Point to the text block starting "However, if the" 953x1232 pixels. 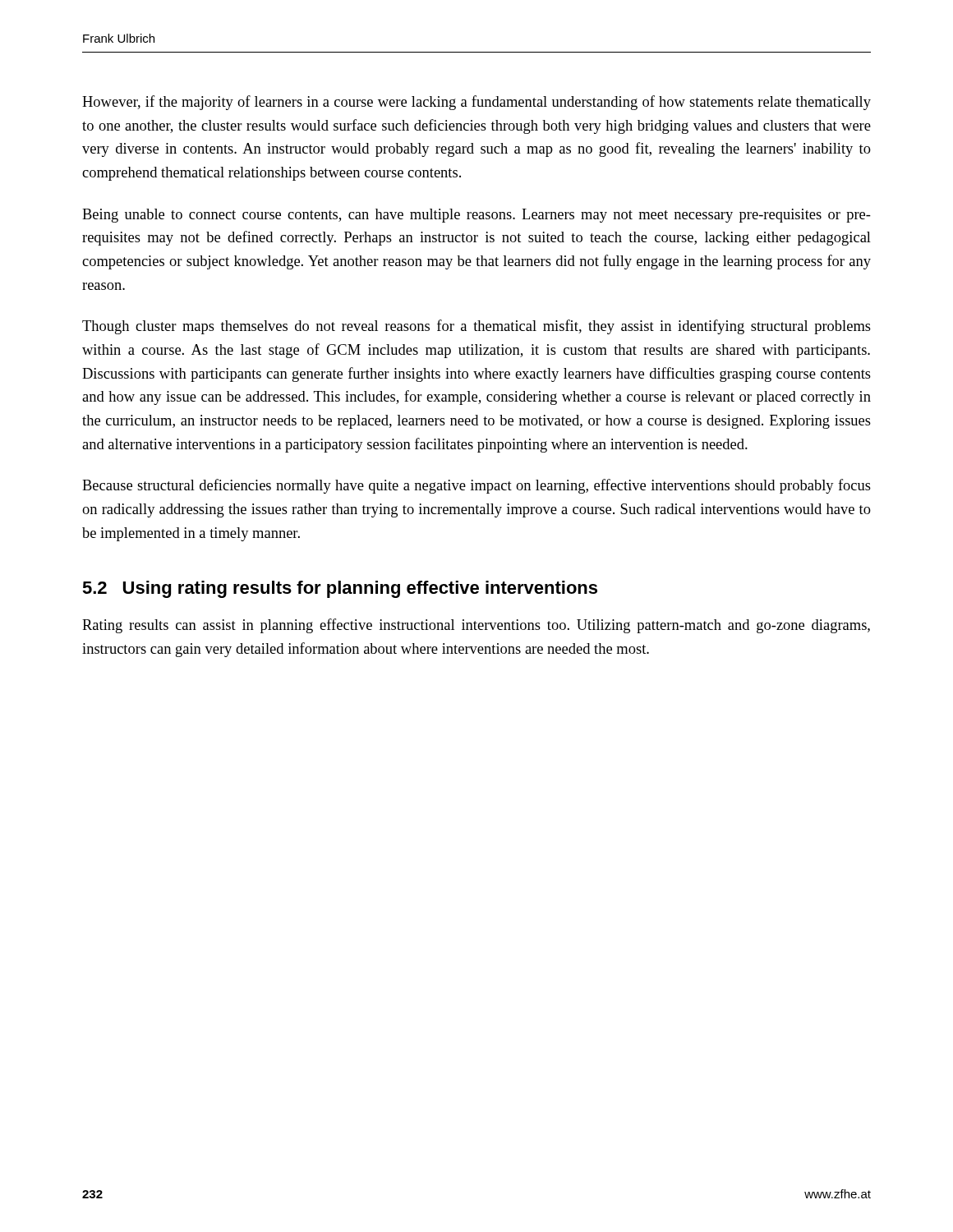pos(476,137)
